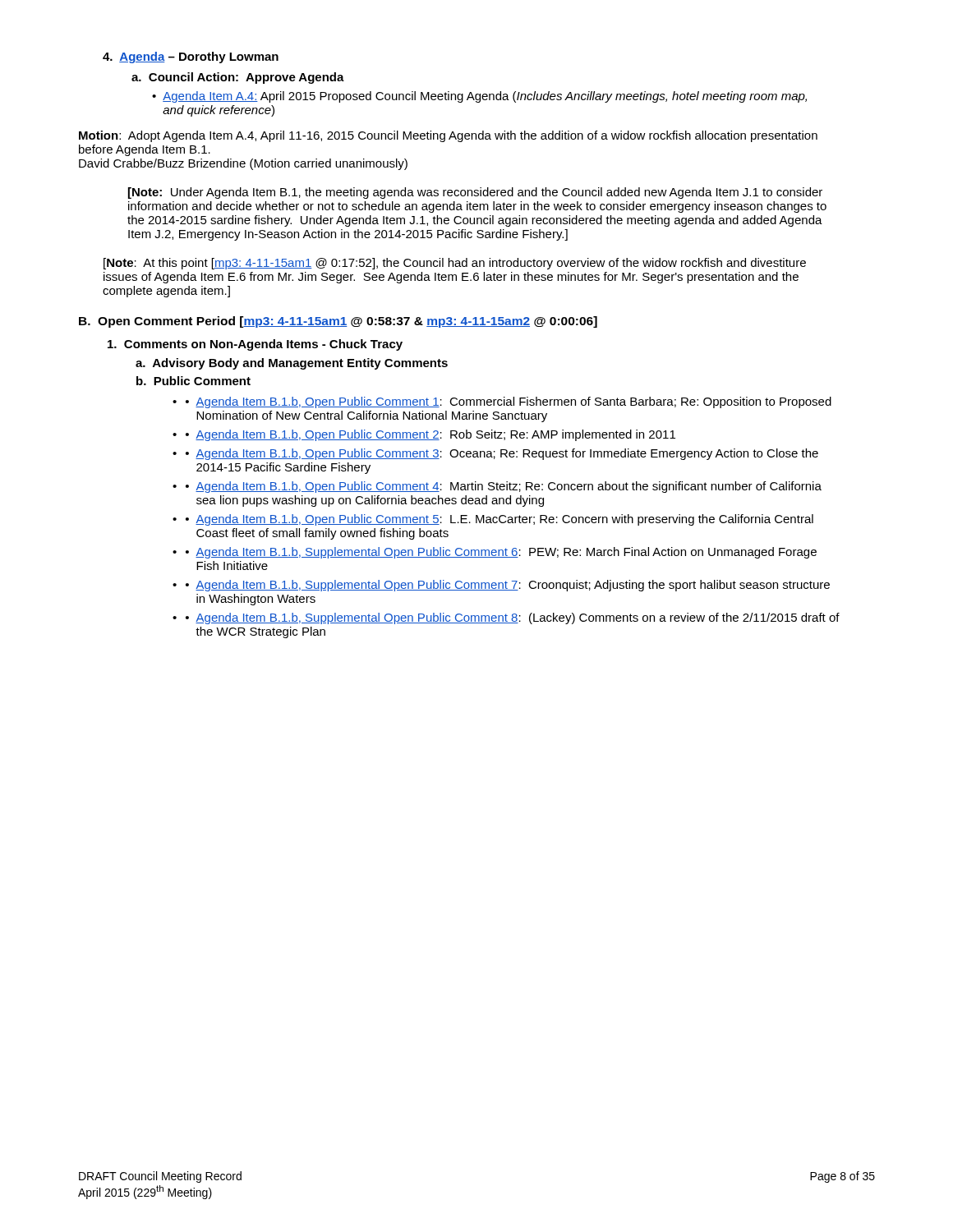Click on the text block starting "a. Council Action: Approve Agenda"
This screenshot has height=1232, width=953.
(238, 77)
